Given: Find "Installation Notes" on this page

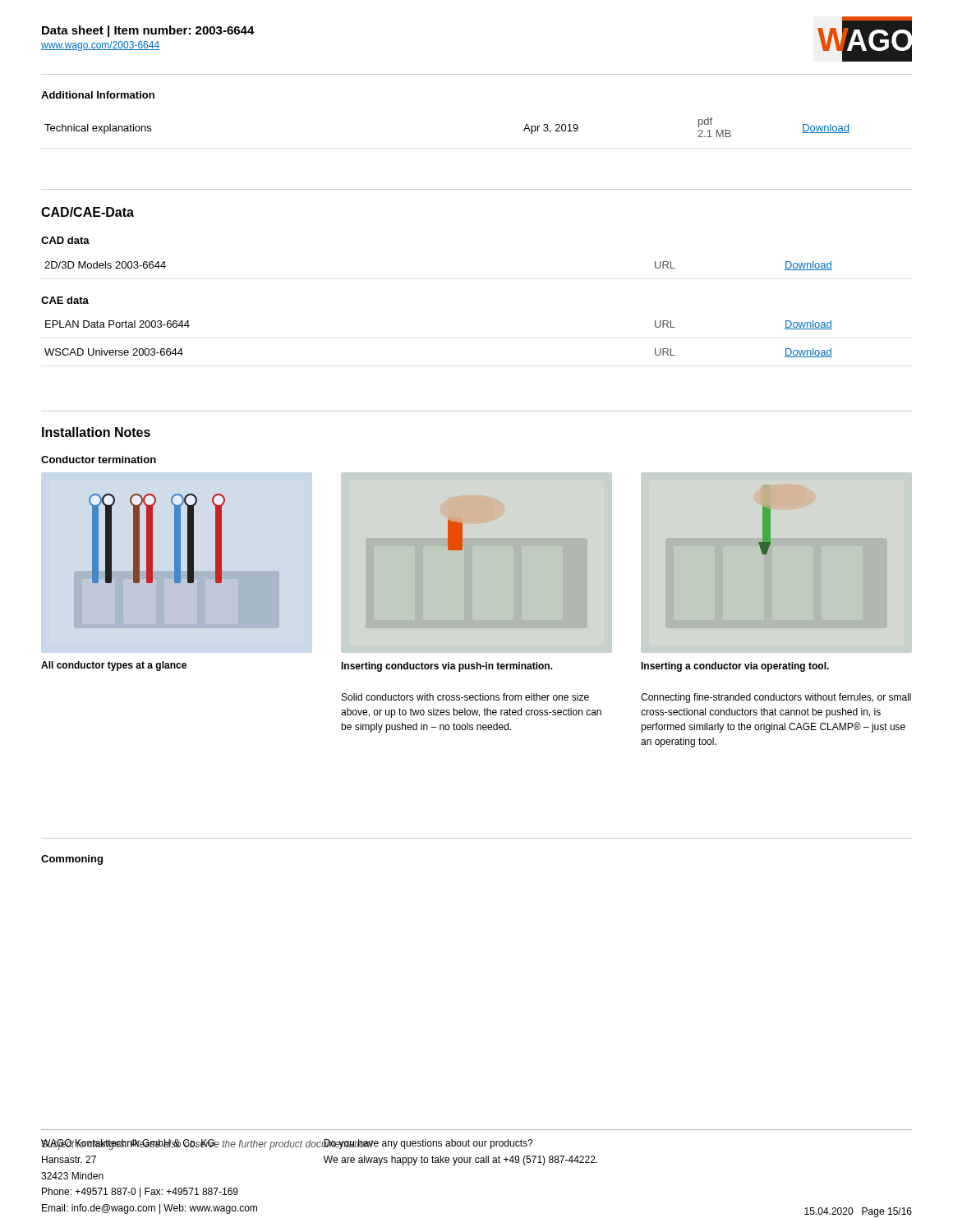Looking at the screenshot, I should coord(96,432).
